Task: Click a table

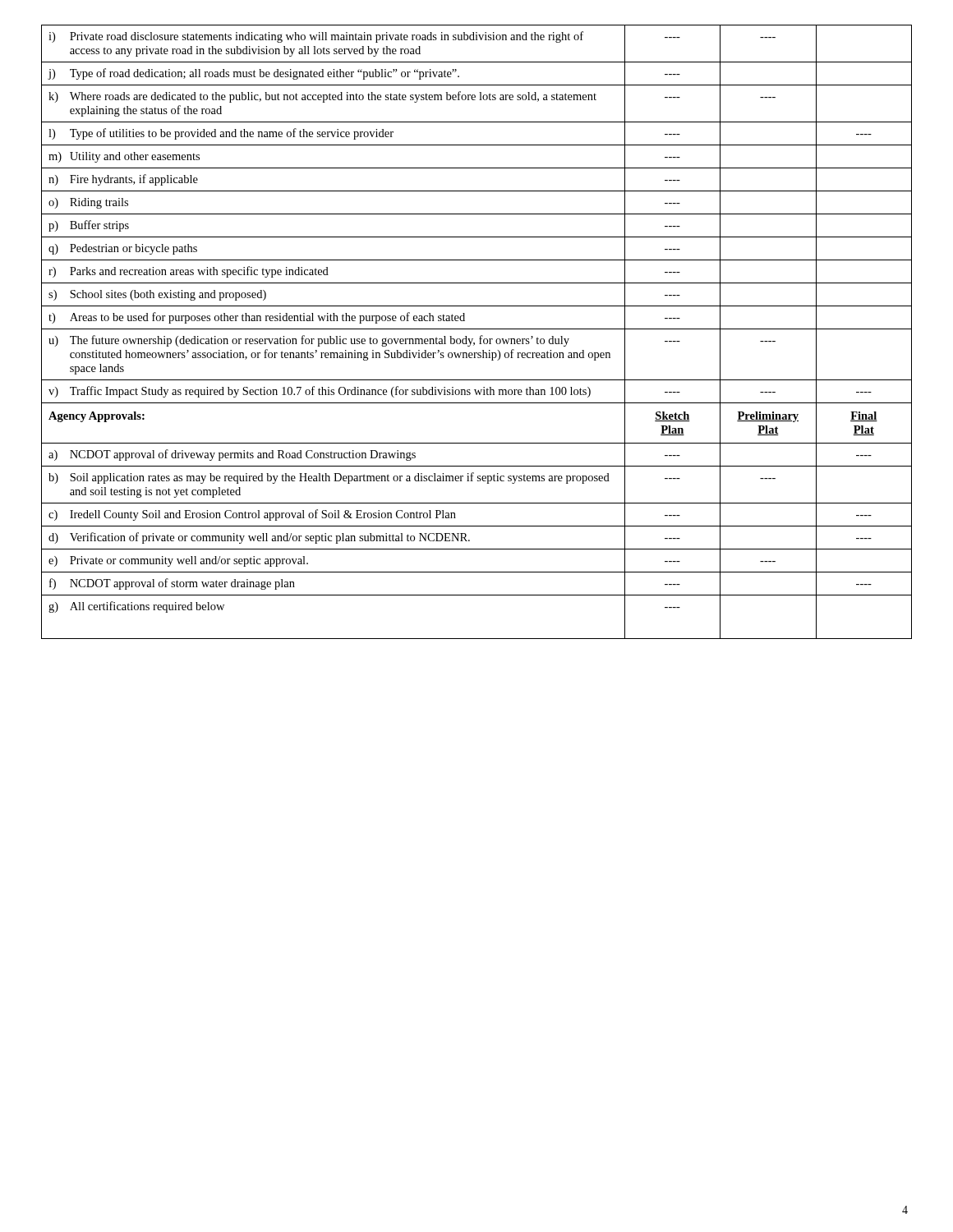Action: [476, 332]
